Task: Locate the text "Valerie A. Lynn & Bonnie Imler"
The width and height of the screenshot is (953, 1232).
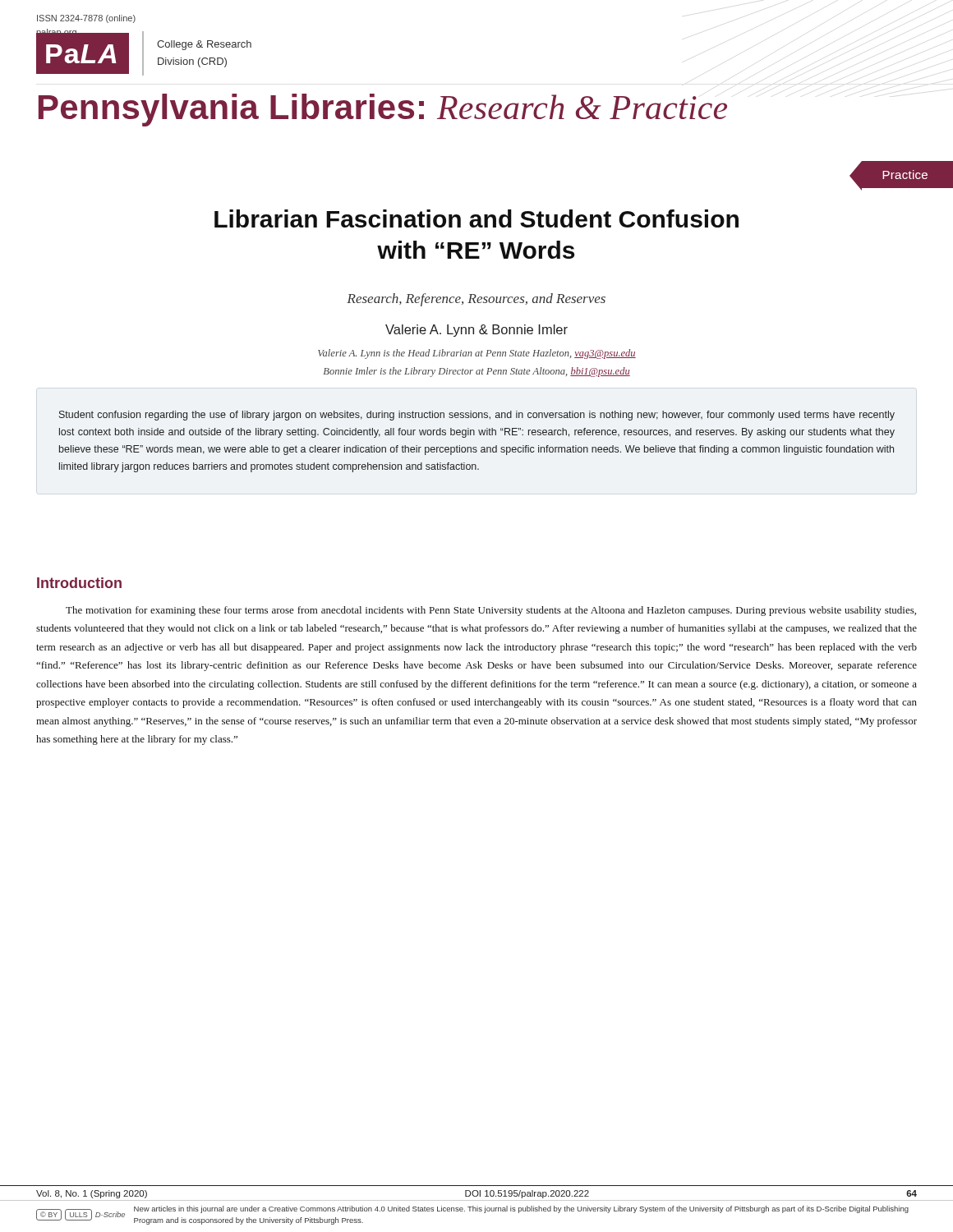Action: [x=476, y=330]
